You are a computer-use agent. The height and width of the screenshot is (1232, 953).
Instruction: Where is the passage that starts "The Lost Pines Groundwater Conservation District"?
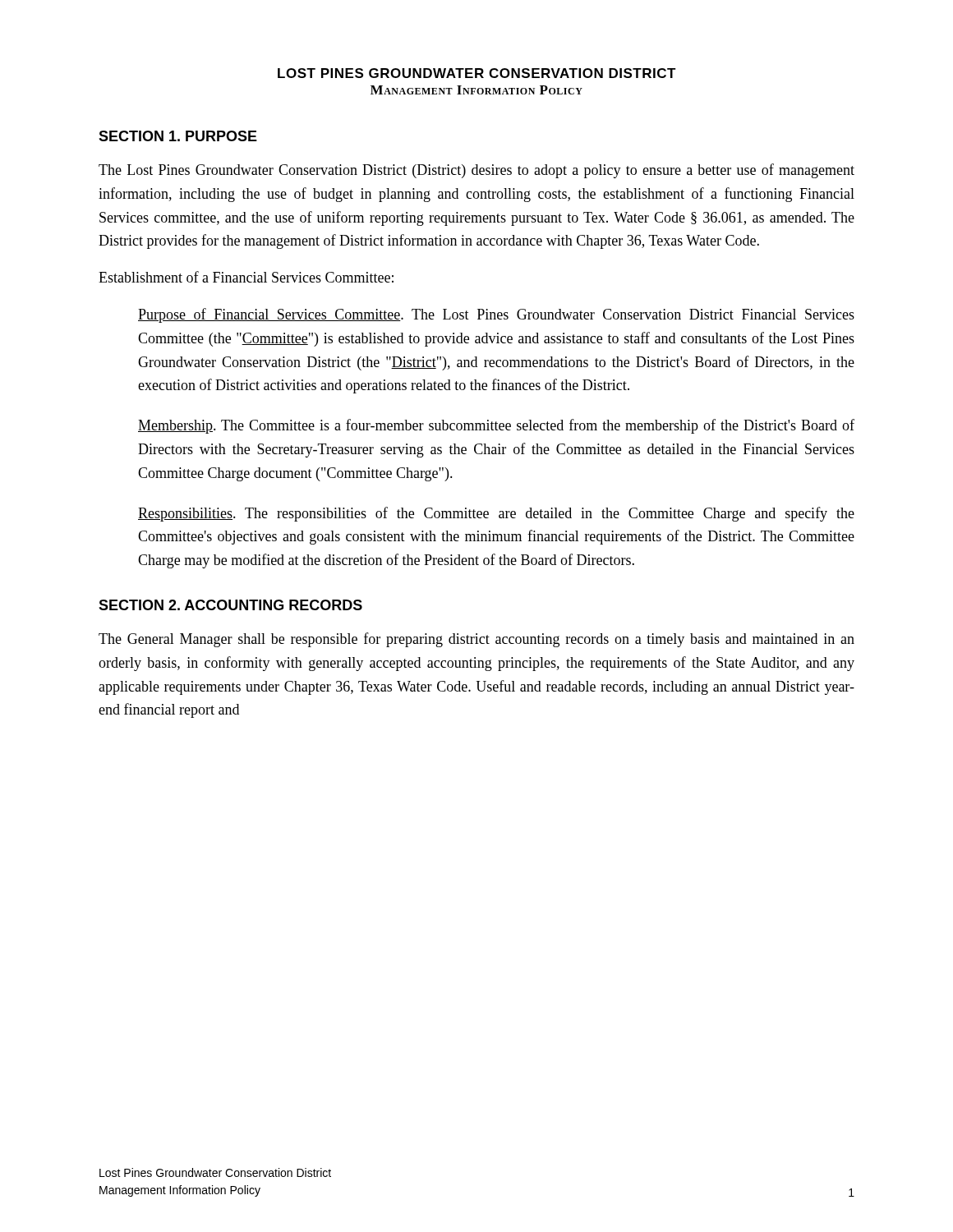pyautogui.click(x=476, y=205)
